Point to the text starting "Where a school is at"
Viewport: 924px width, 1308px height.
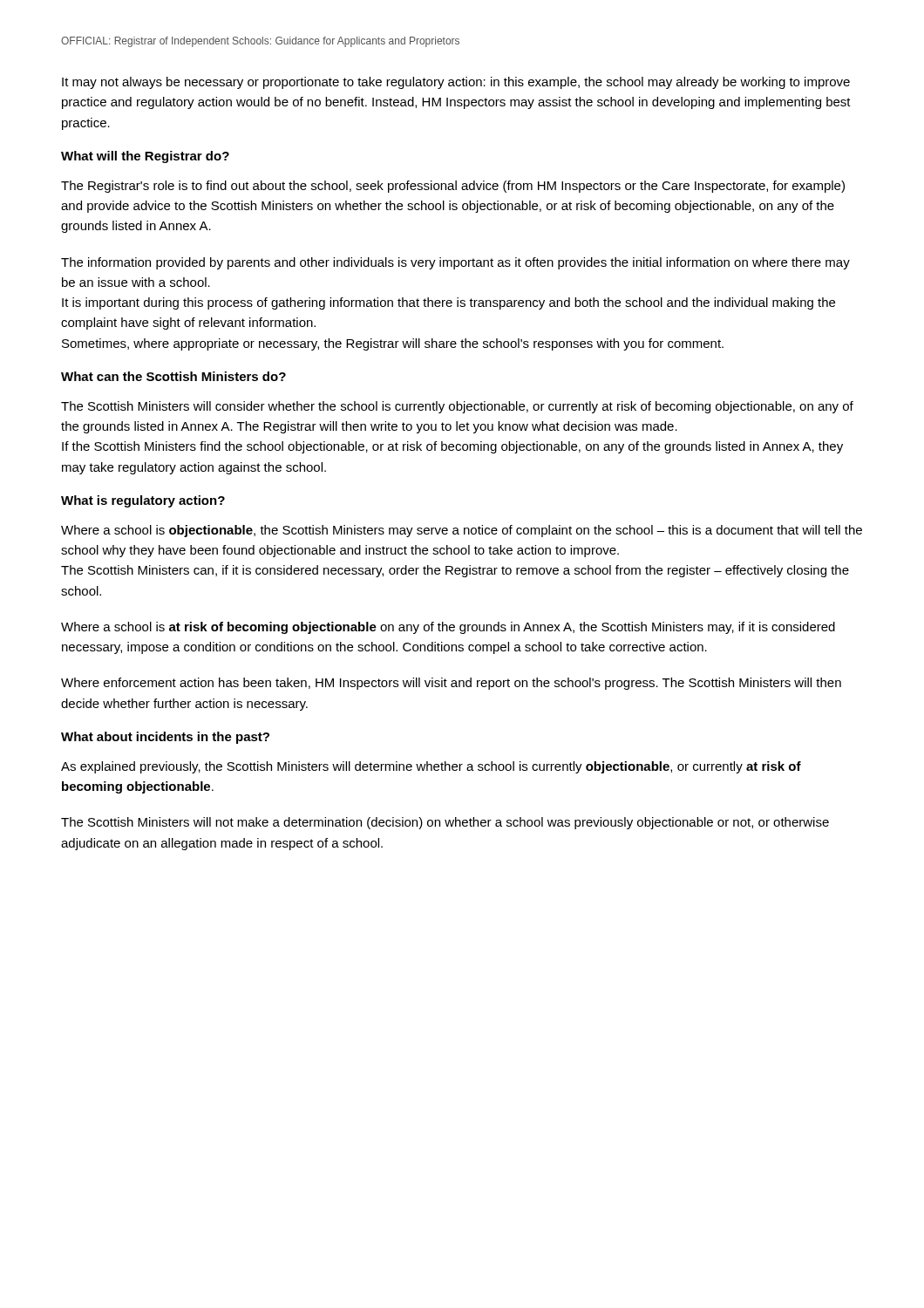[448, 636]
